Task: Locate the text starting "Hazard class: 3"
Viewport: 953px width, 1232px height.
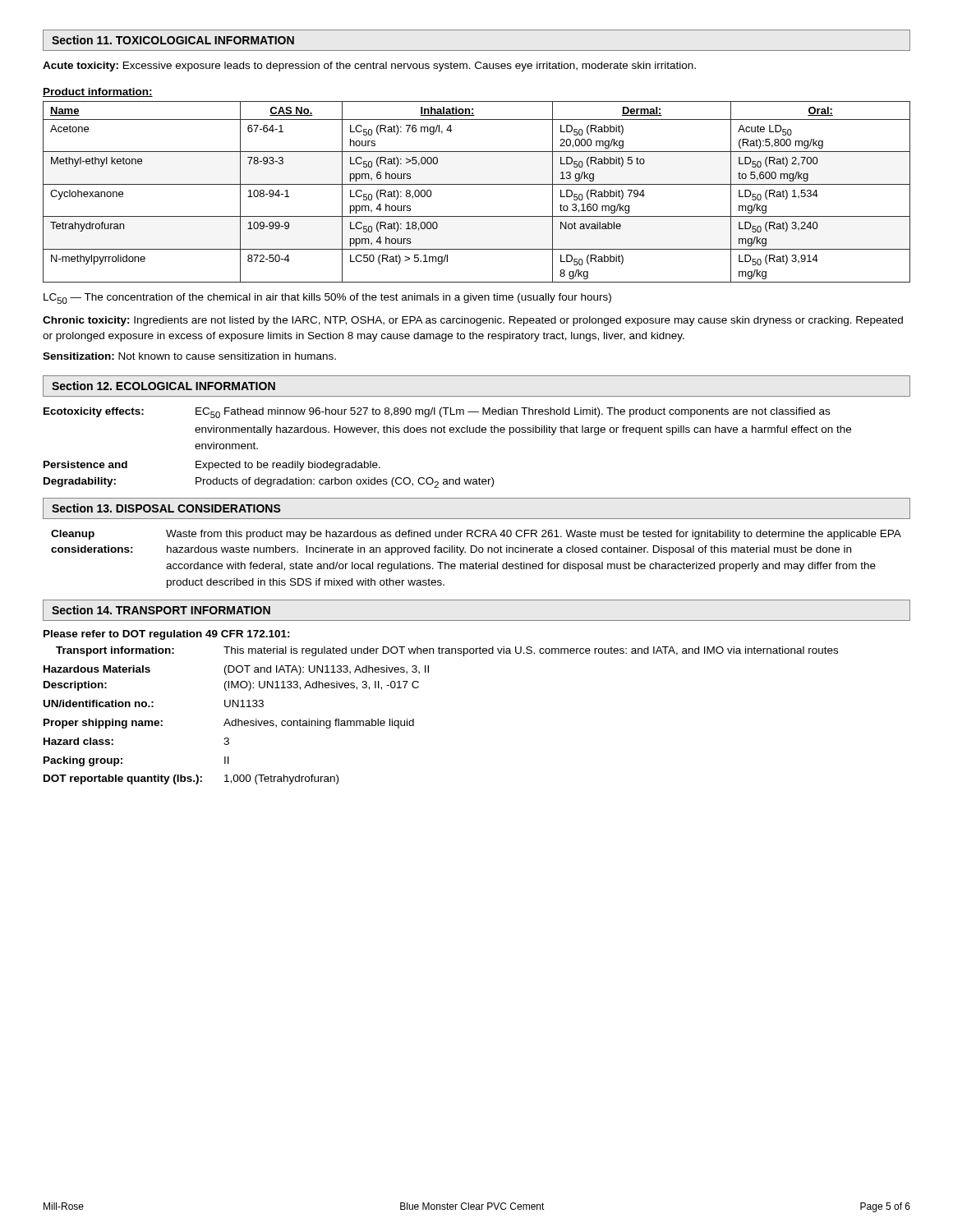Action: (x=86, y=740)
